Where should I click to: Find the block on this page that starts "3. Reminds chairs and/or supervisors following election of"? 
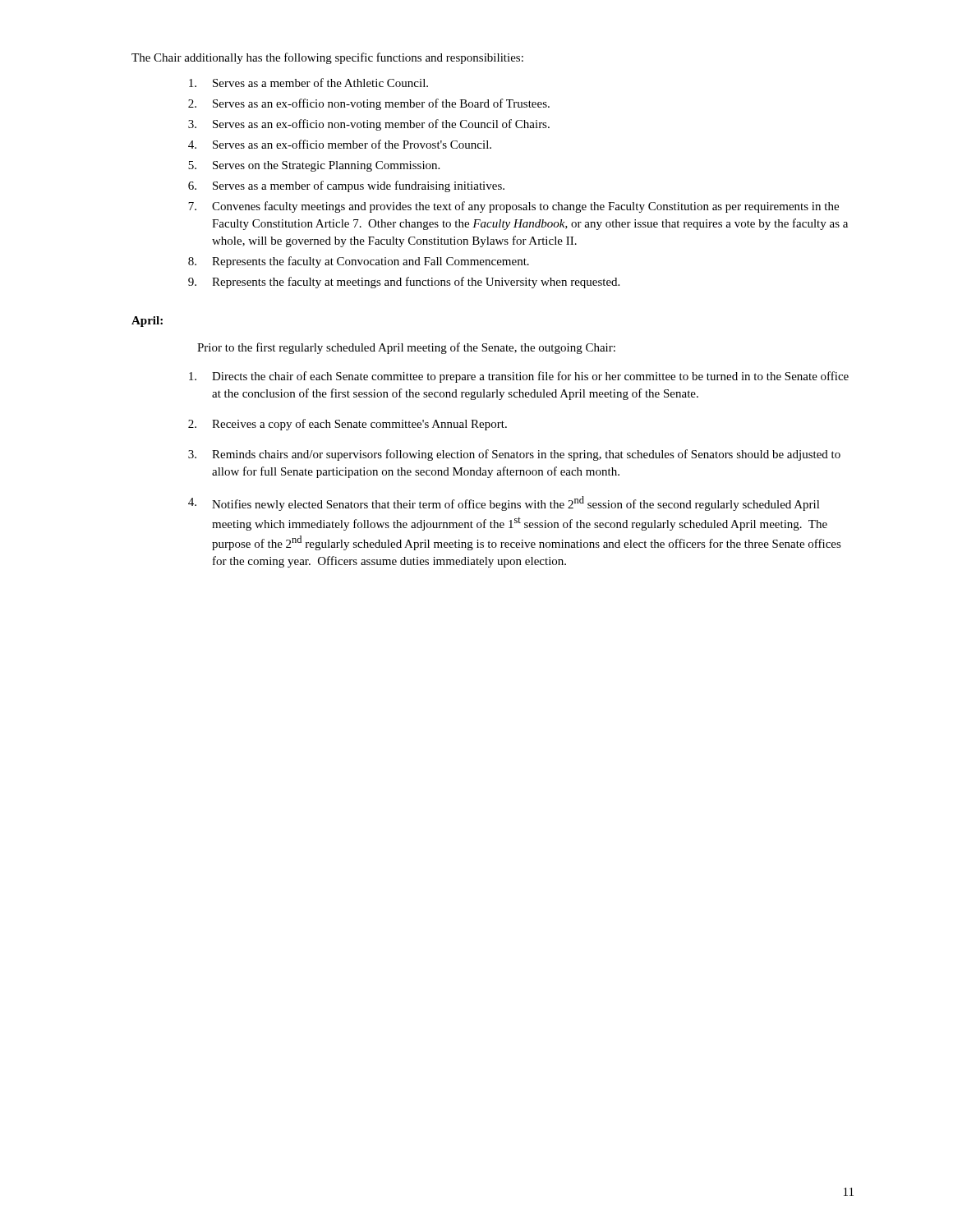493,463
